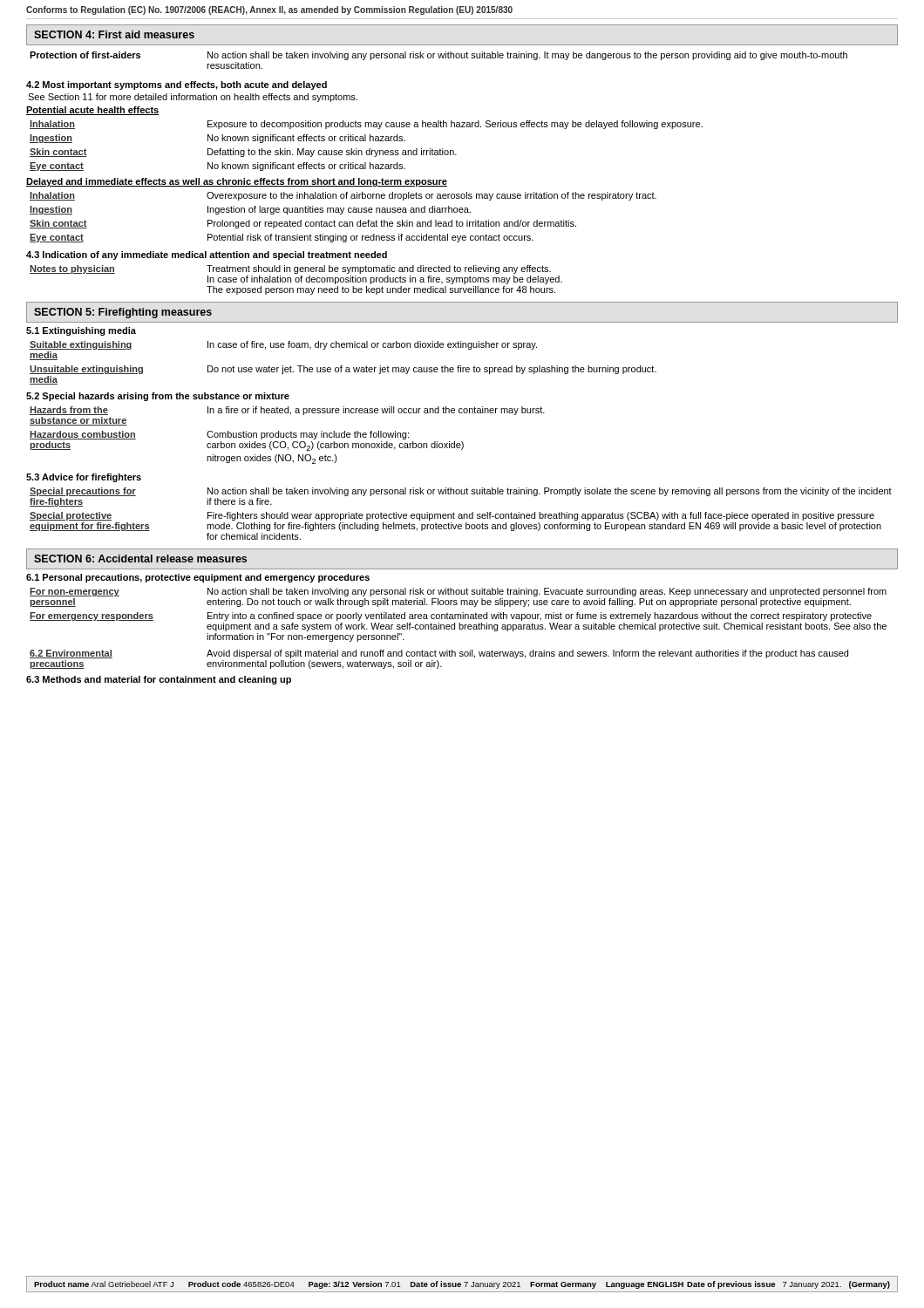Click on the table containing "For emergency responders"
The width and height of the screenshot is (924, 1308).
[x=462, y=614]
